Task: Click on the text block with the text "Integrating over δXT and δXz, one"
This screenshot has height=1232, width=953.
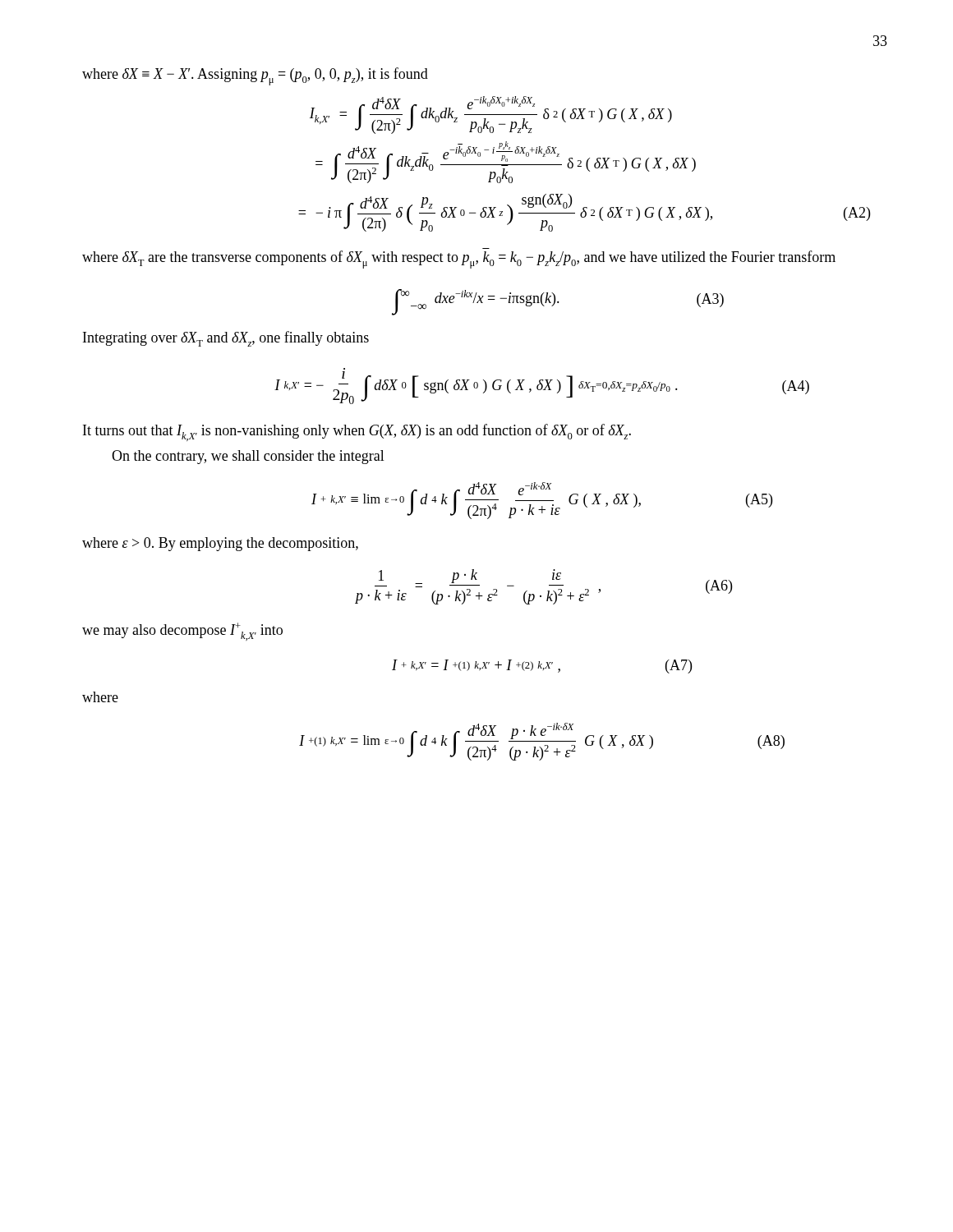Action: coord(226,339)
